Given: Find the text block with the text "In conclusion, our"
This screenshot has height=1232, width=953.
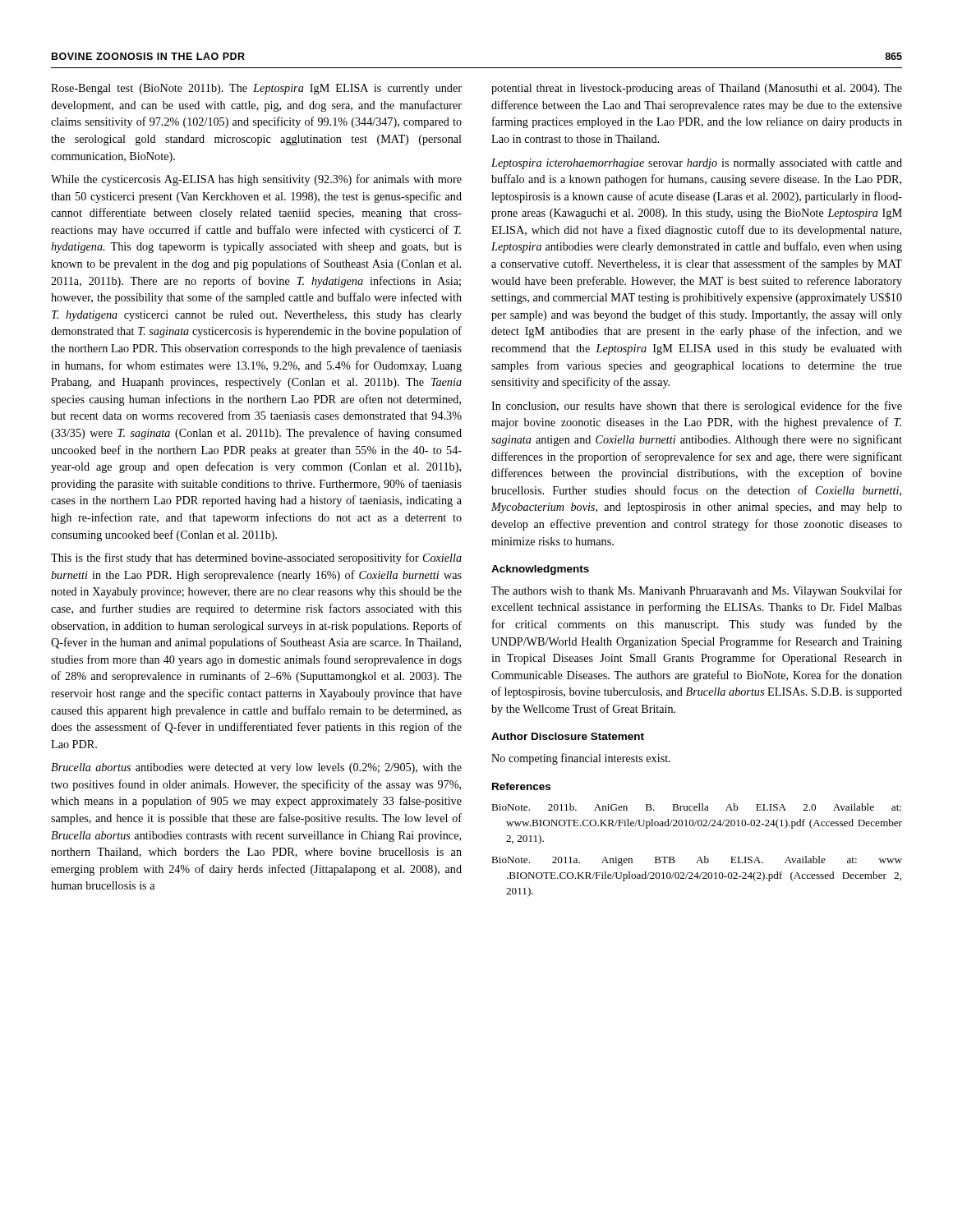Looking at the screenshot, I should (697, 473).
